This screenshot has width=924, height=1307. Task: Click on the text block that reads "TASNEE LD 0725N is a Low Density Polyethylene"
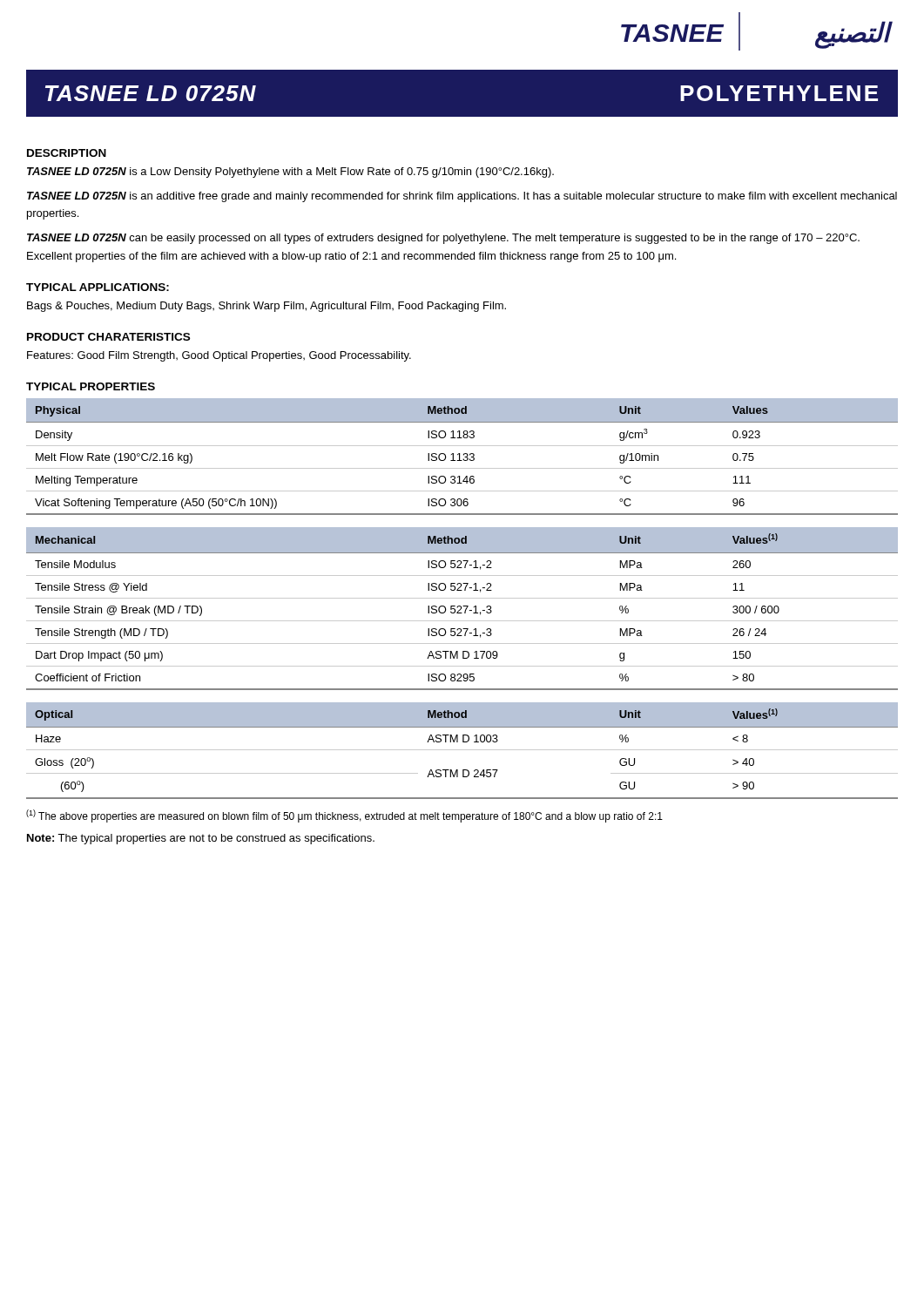pos(290,171)
